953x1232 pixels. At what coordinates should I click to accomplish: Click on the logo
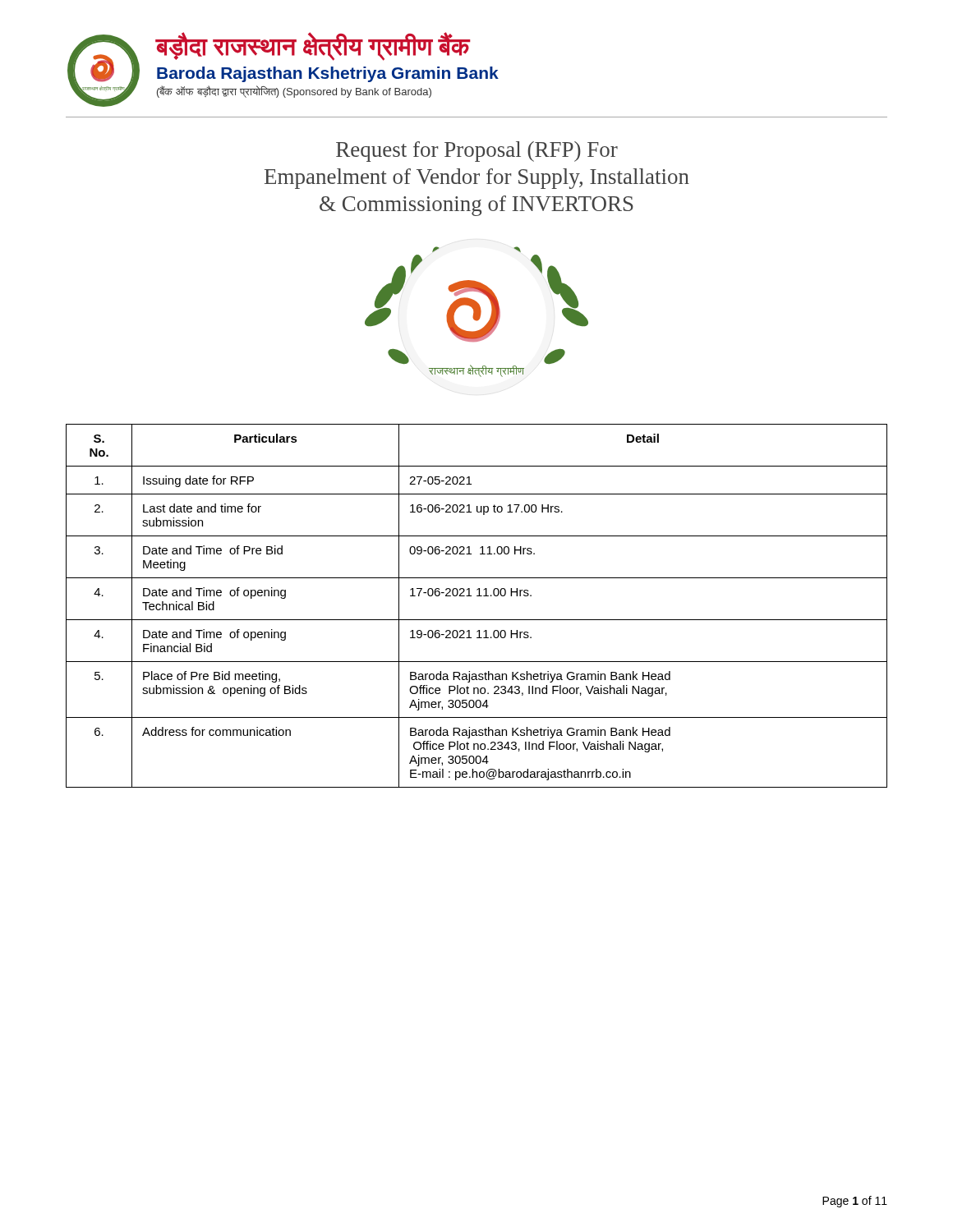point(476,319)
